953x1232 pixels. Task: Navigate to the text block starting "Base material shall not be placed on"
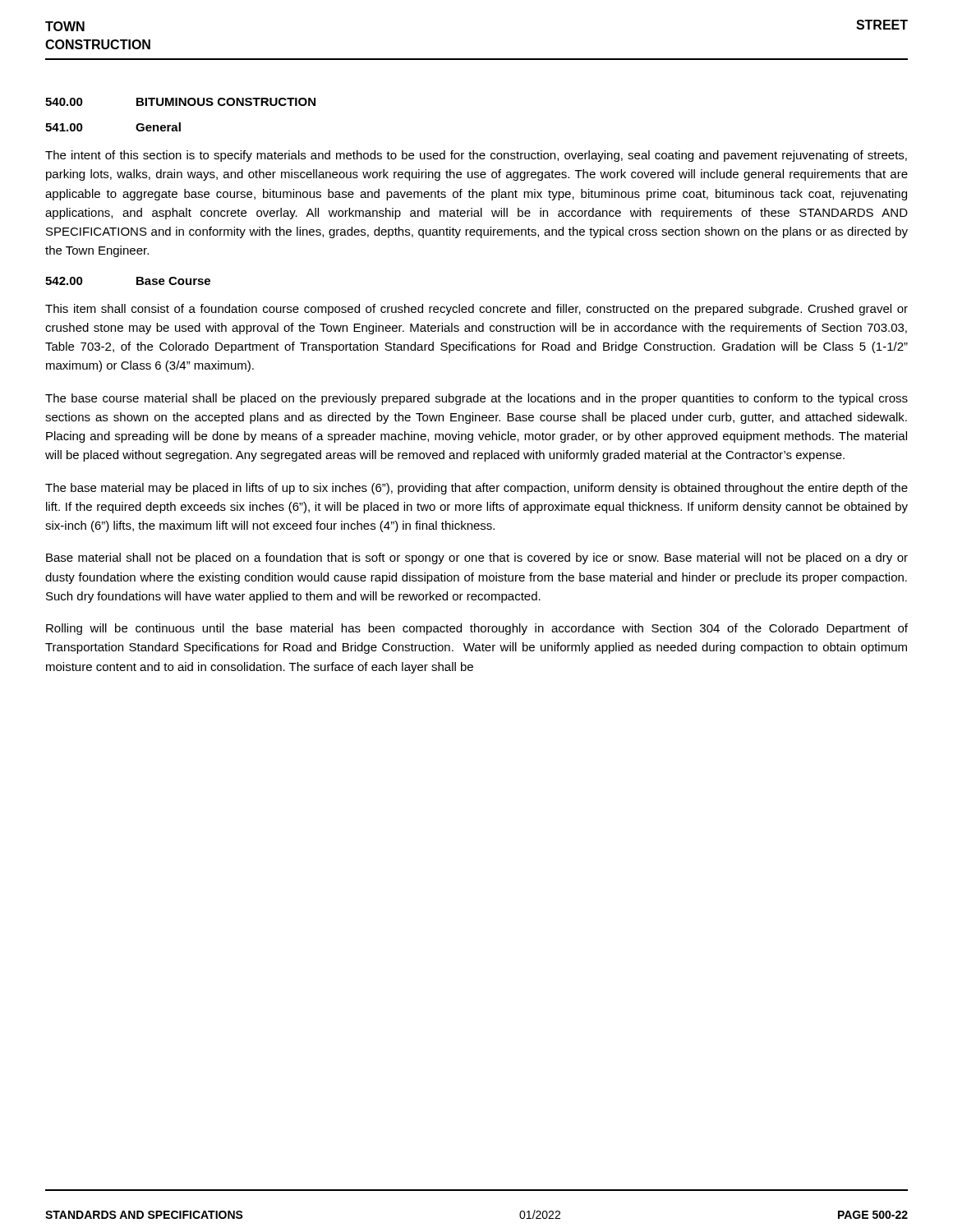[x=476, y=577]
